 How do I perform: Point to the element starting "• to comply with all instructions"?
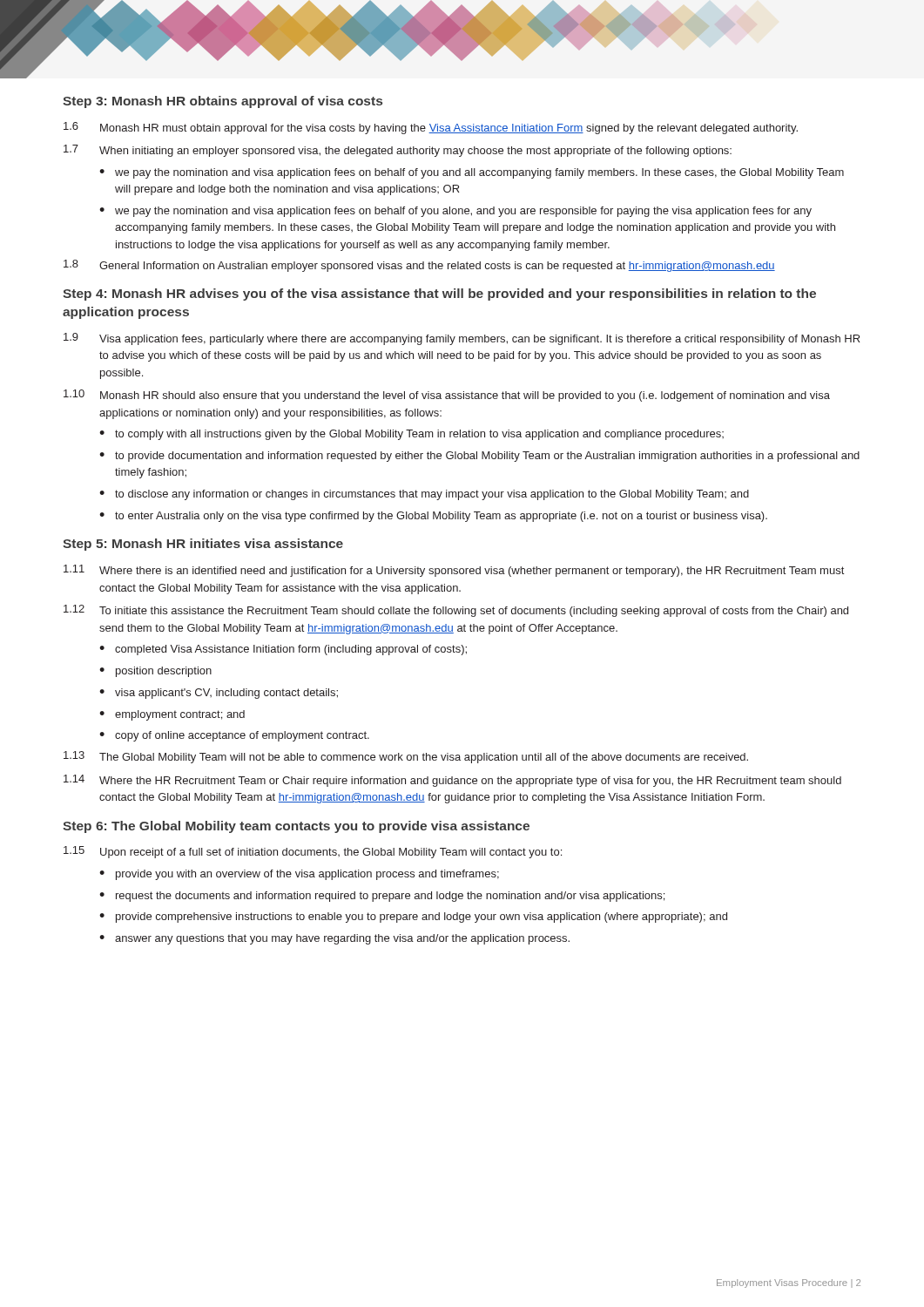480,434
